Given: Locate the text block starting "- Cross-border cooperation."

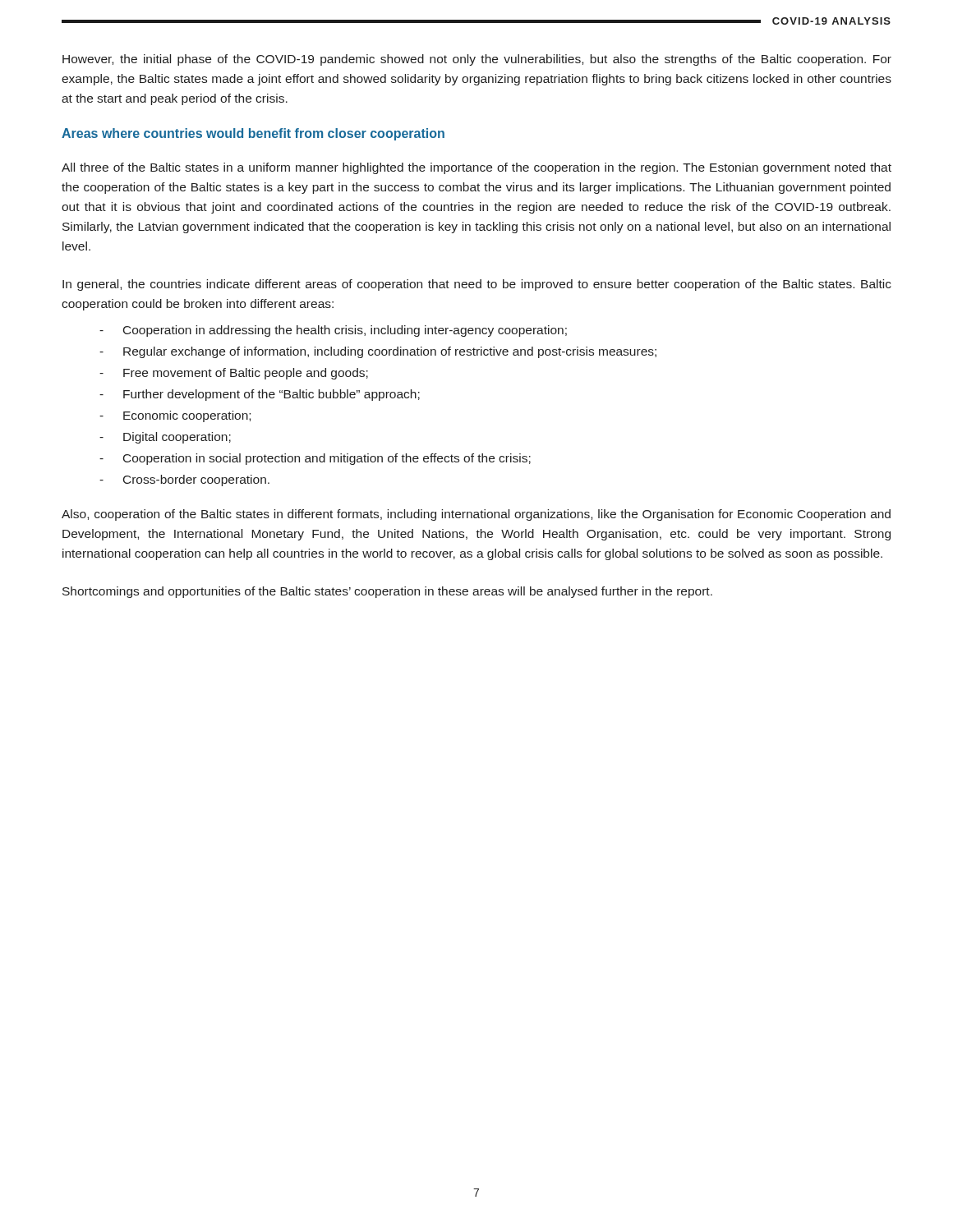Looking at the screenshot, I should click(182, 480).
